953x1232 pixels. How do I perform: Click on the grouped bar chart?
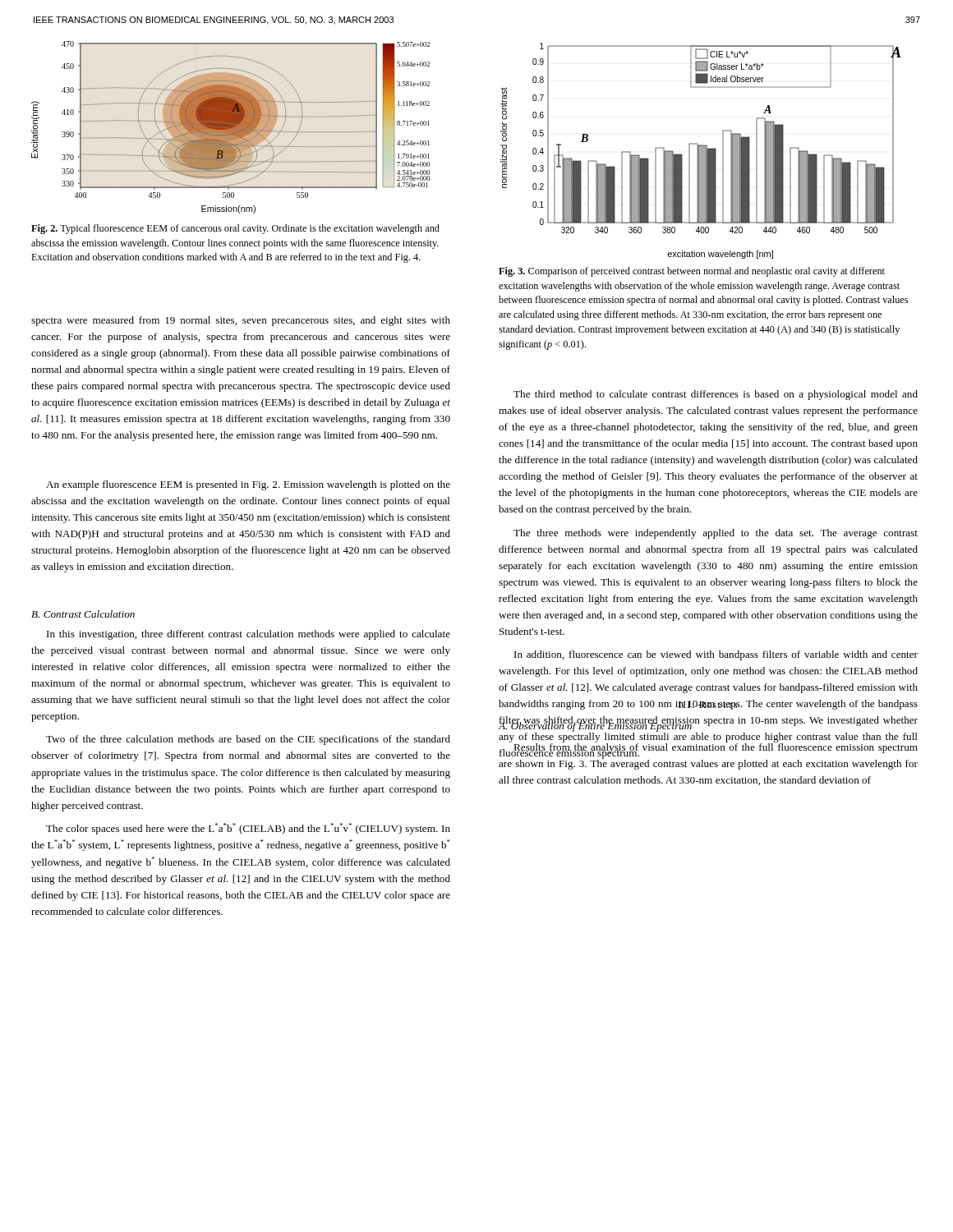coord(708,151)
